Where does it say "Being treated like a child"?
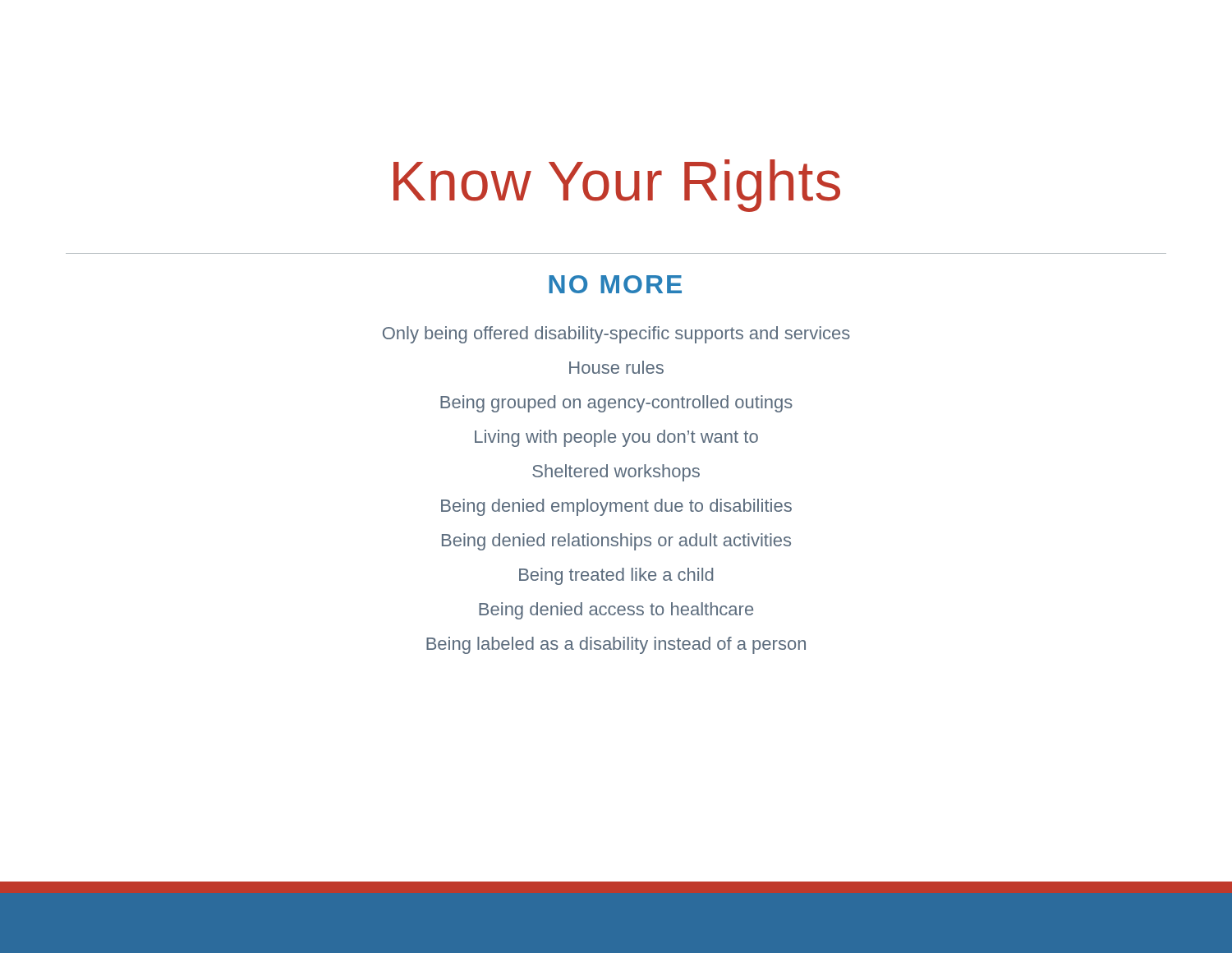The height and width of the screenshot is (953, 1232). [x=616, y=575]
